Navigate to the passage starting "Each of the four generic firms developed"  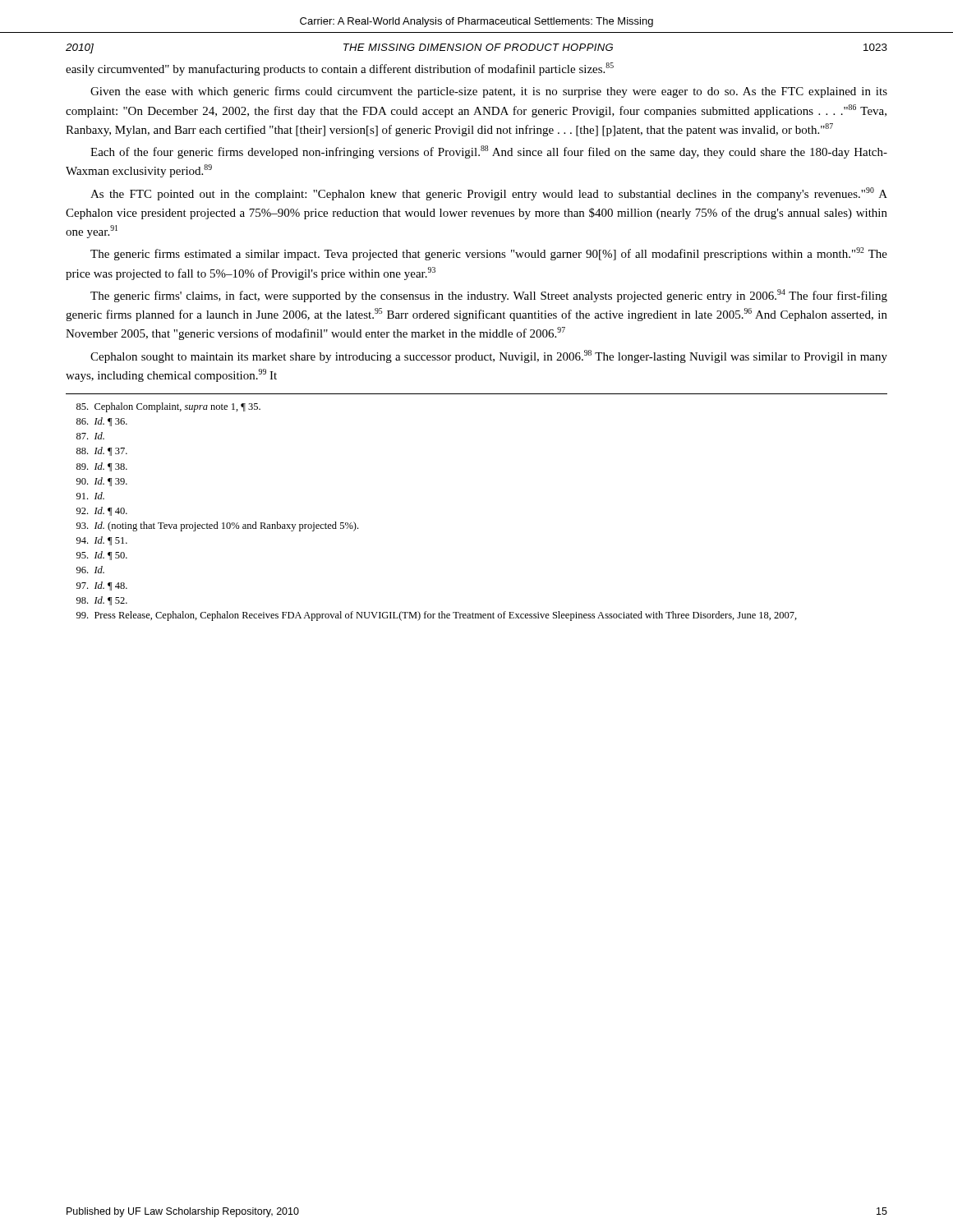click(x=476, y=162)
